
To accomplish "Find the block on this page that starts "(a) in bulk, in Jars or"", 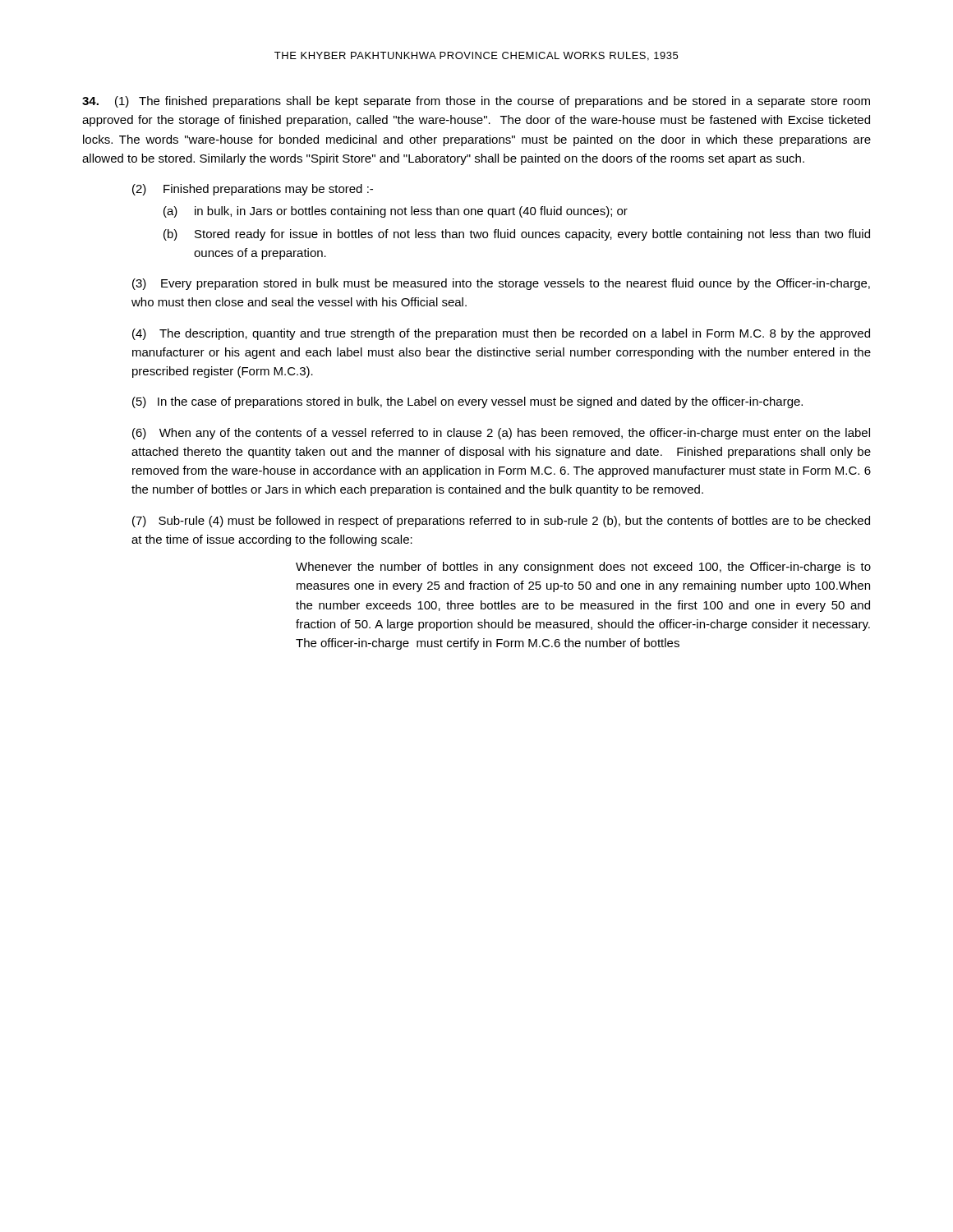I will [x=517, y=211].
